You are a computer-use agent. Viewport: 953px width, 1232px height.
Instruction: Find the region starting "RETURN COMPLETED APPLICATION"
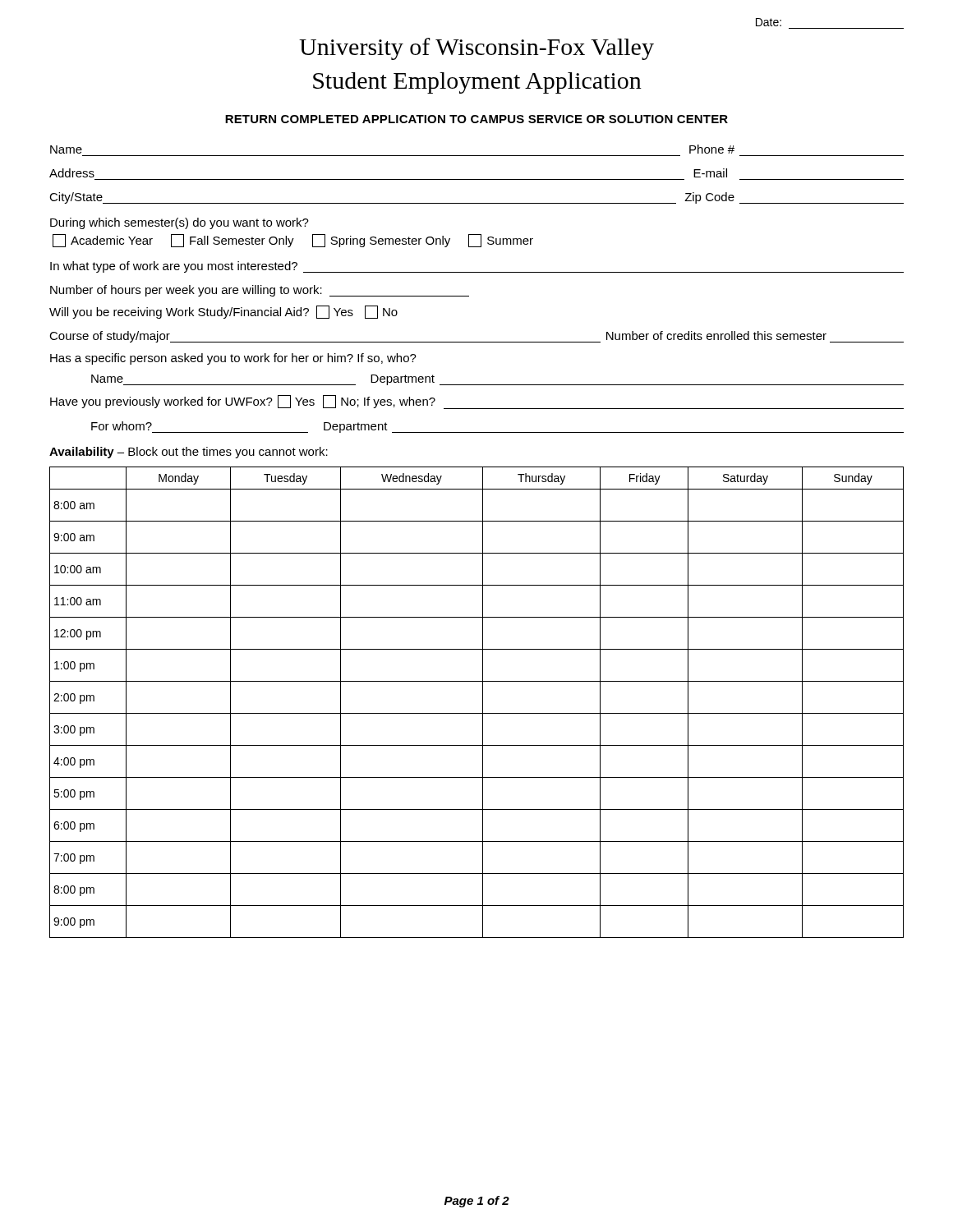coord(476,119)
